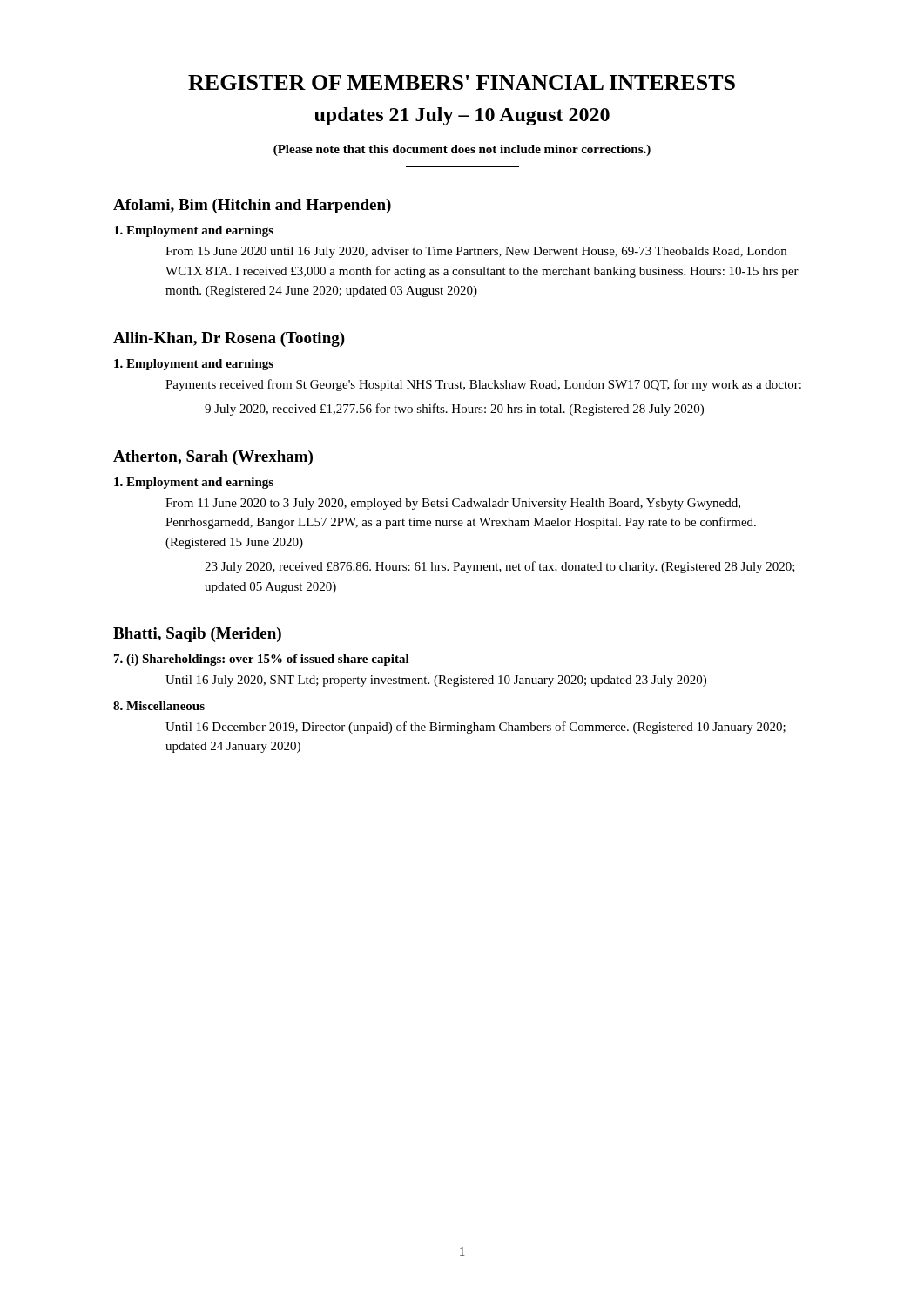Image resolution: width=924 pixels, height=1307 pixels.
Task: Locate the text "8. Miscellaneous"
Action: (159, 705)
